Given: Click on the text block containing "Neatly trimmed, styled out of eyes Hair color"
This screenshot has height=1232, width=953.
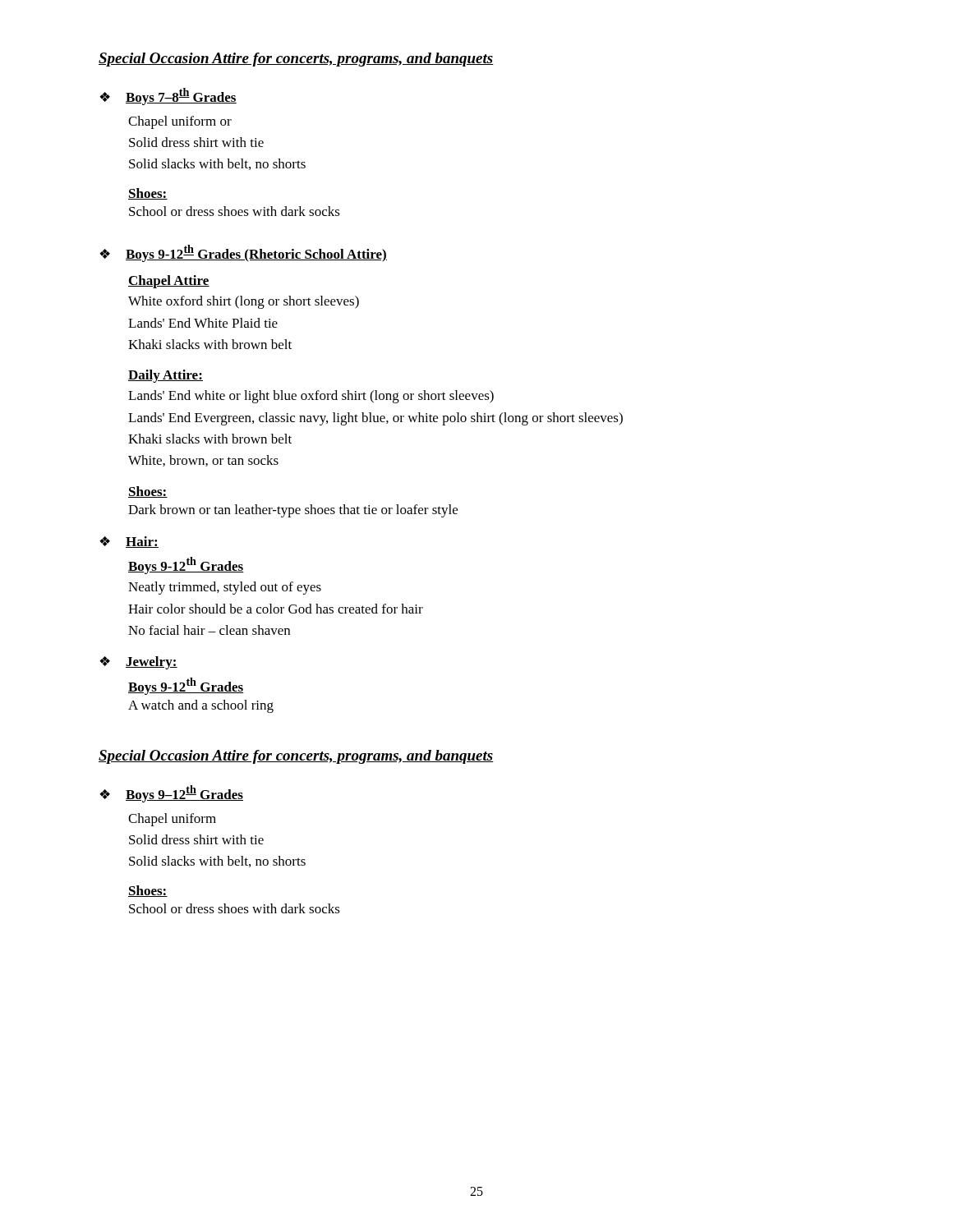Looking at the screenshot, I should pyautogui.click(x=276, y=609).
